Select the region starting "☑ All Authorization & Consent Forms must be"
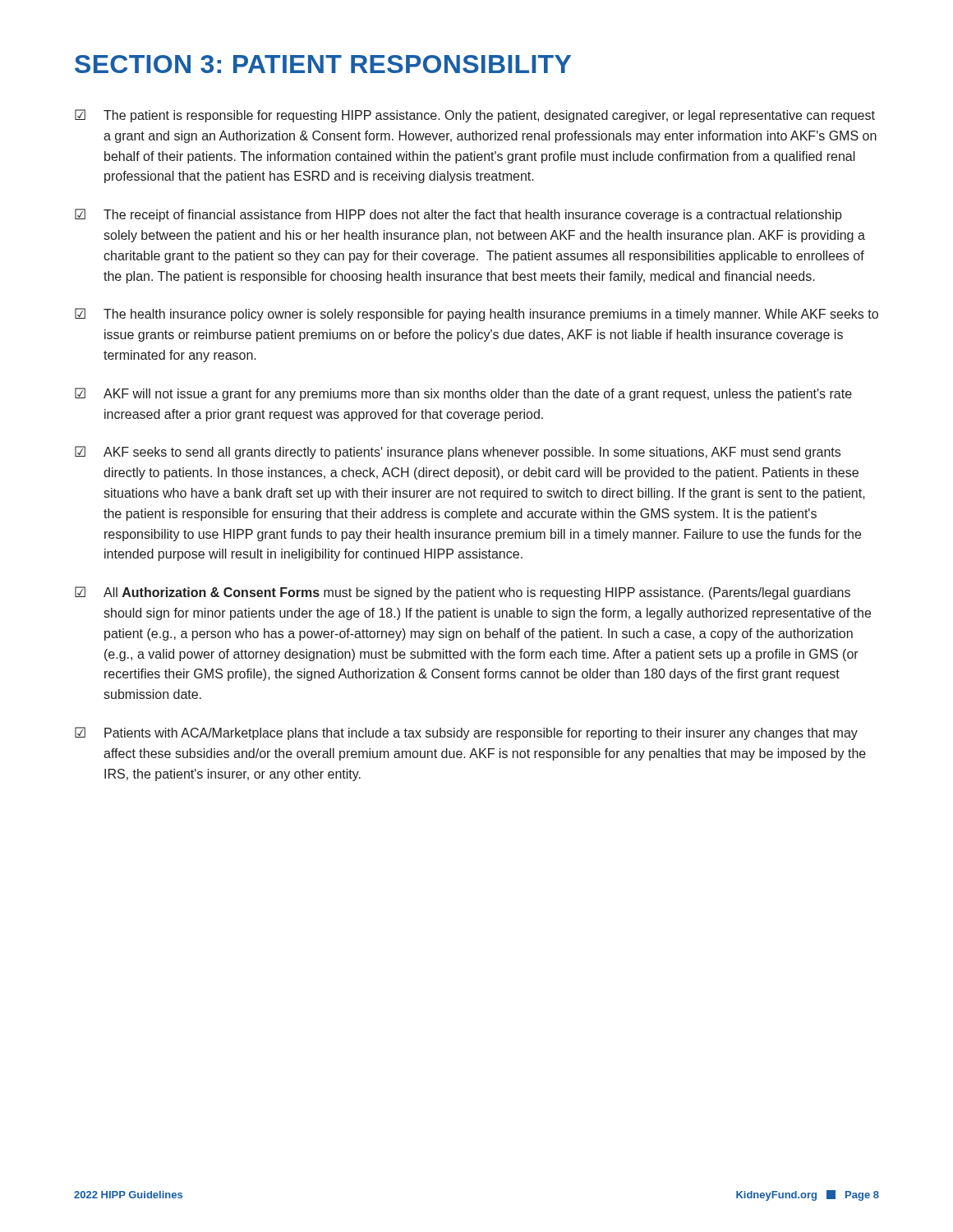This screenshot has width=953, height=1232. click(x=476, y=644)
